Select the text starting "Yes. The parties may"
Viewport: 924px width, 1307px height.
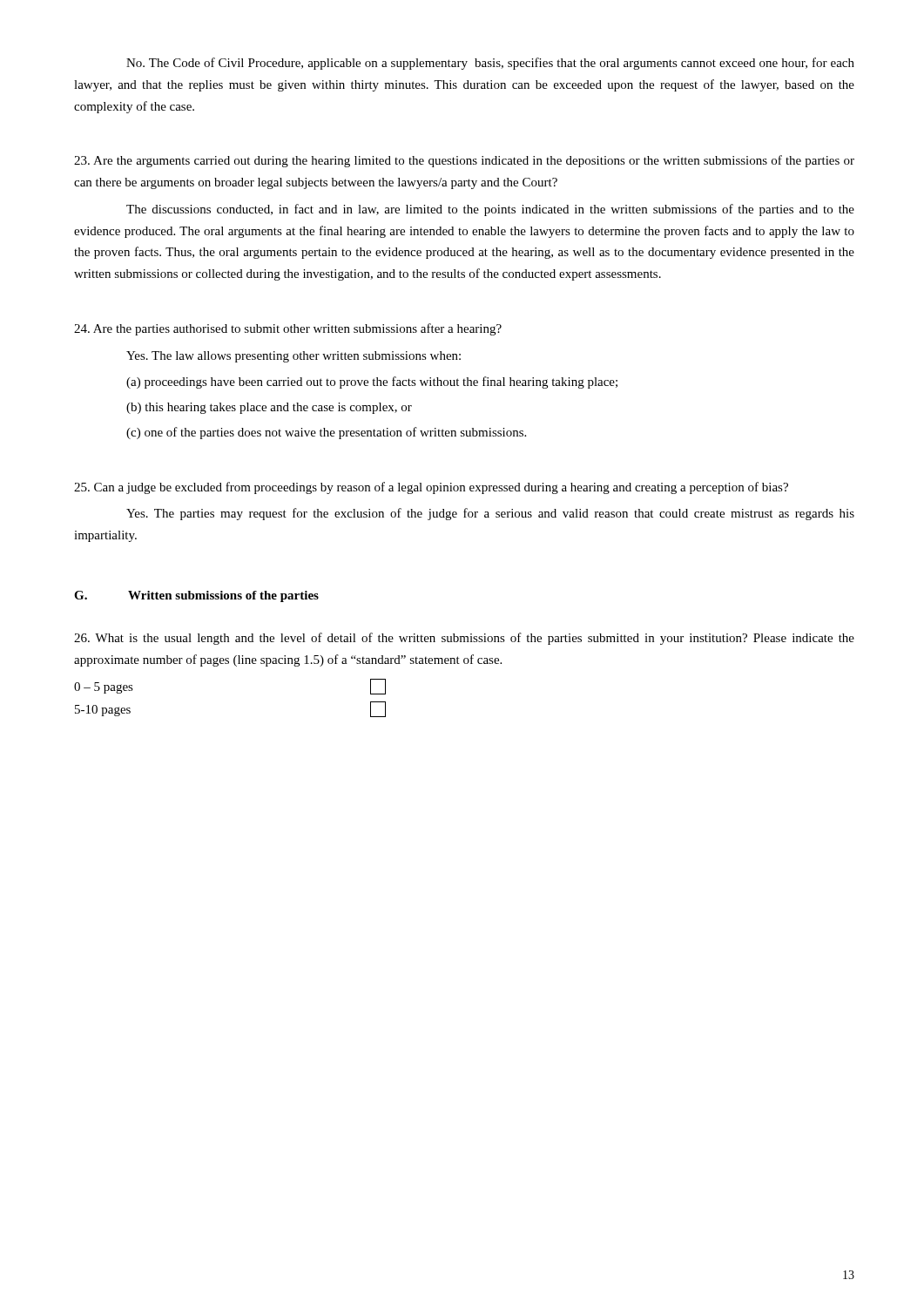(464, 524)
